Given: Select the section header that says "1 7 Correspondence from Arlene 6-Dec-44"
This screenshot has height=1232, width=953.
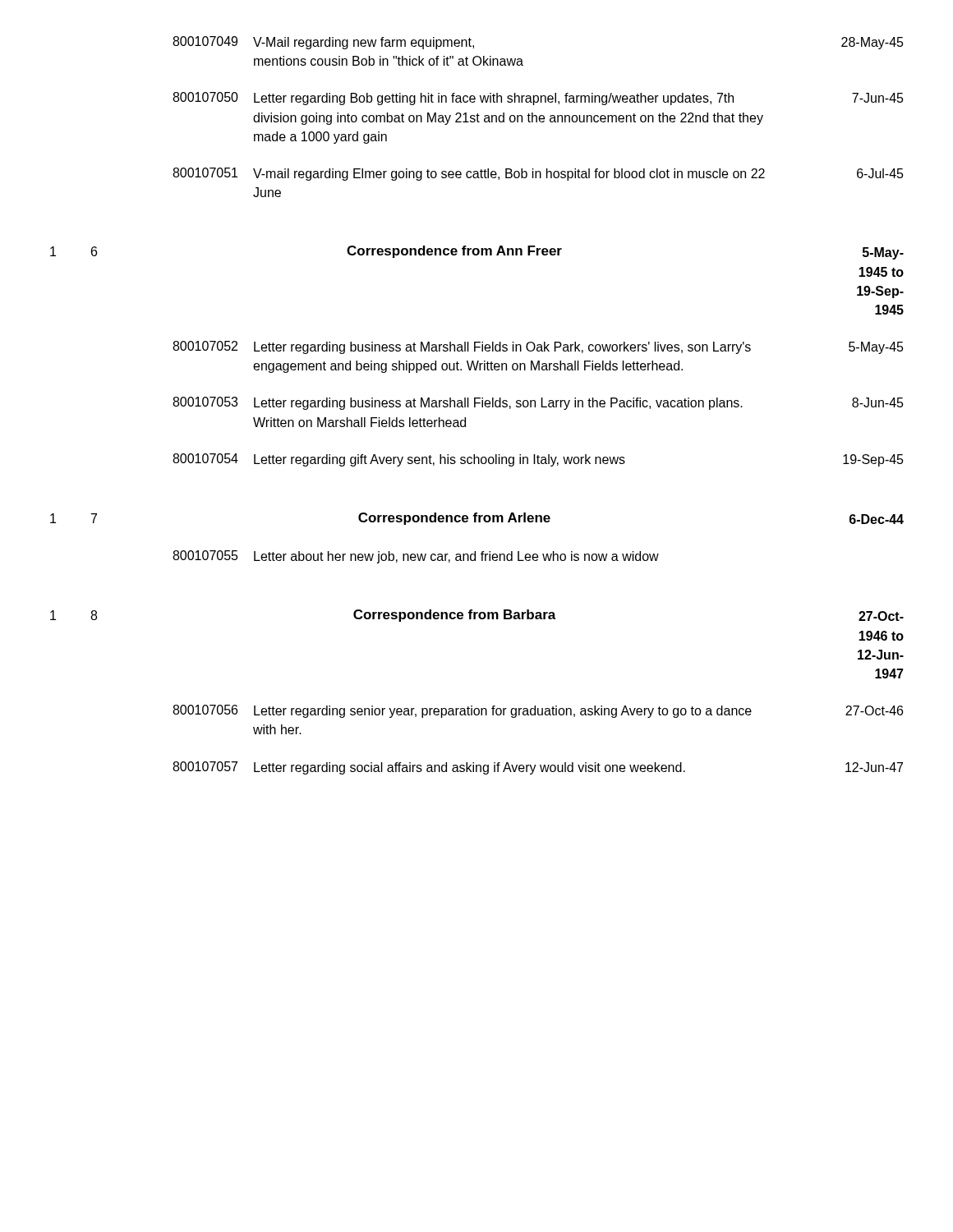Looking at the screenshot, I should point(476,520).
